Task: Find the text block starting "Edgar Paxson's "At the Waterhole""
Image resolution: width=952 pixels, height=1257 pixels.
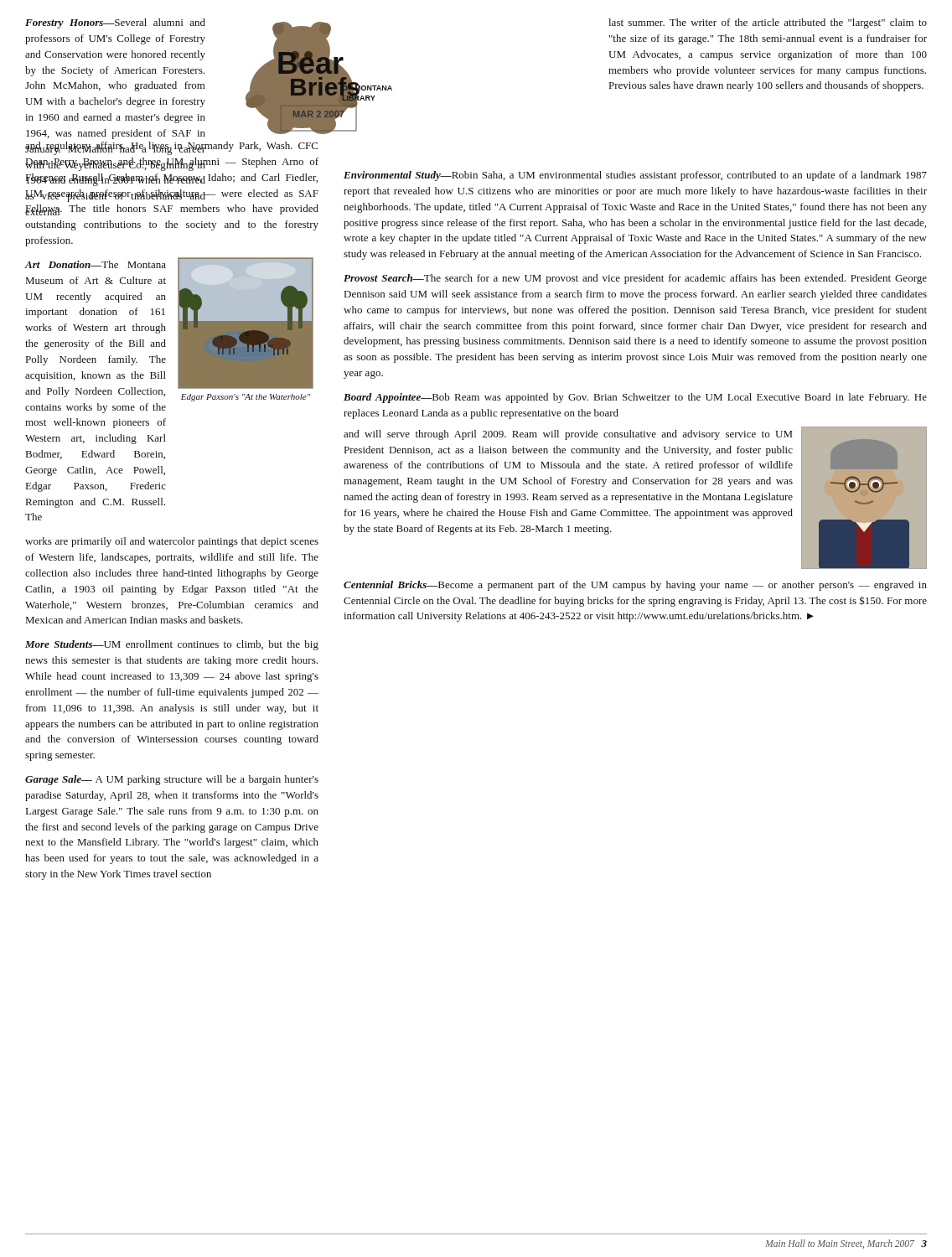Action: (246, 396)
